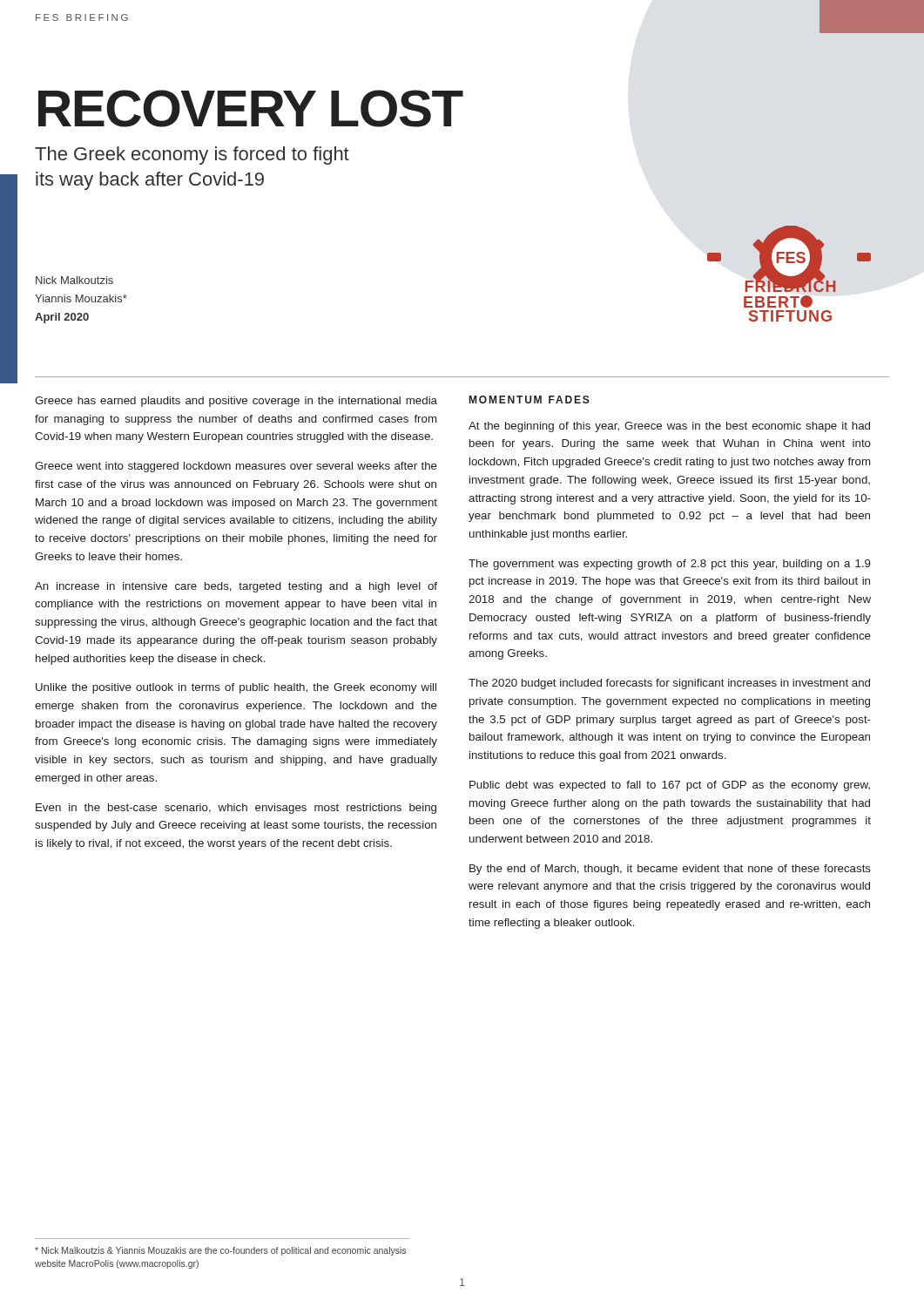Click on the logo
This screenshot has width=924, height=1307.
(791, 275)
